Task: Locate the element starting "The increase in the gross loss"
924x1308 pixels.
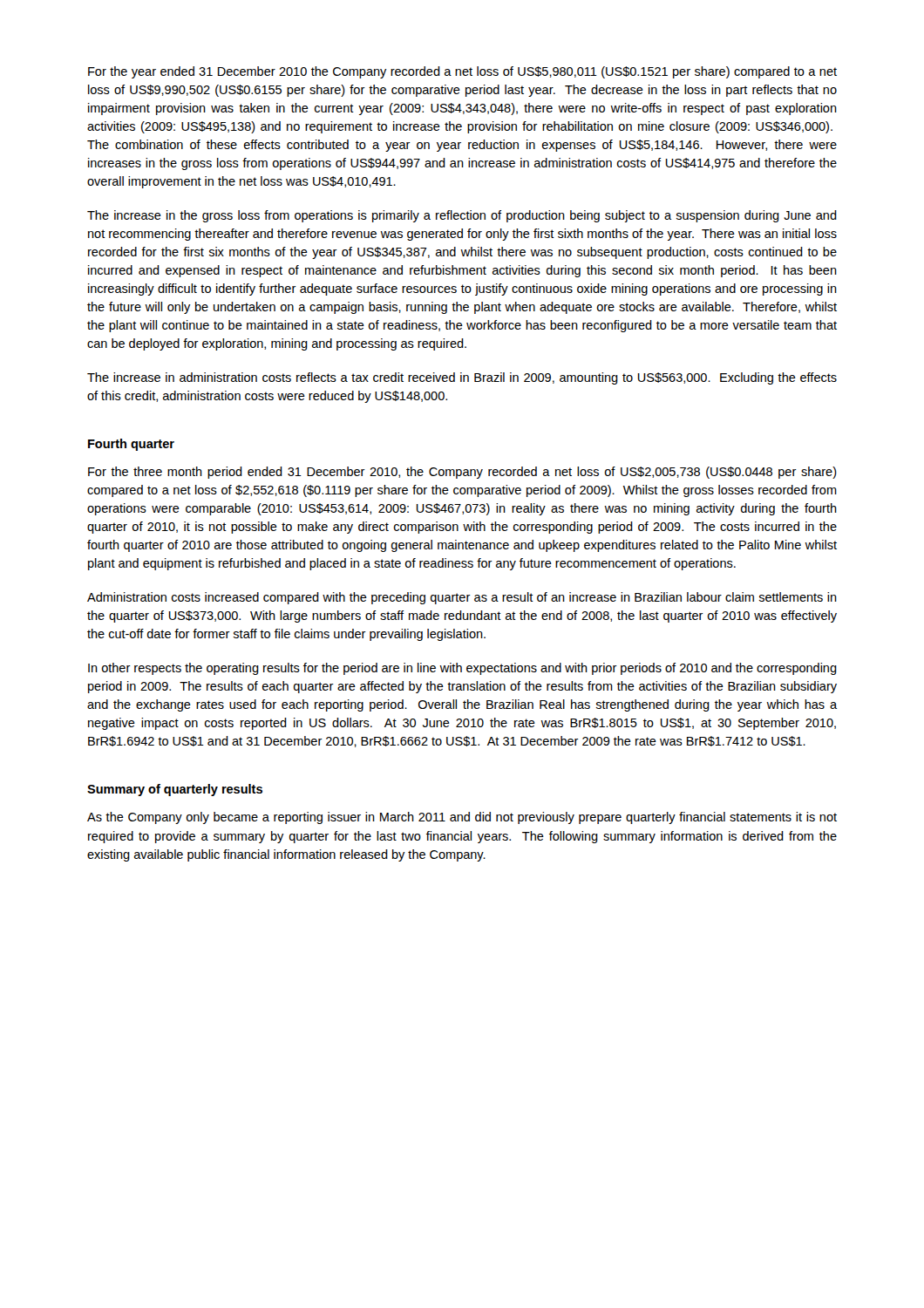Action: pos(462,280)
